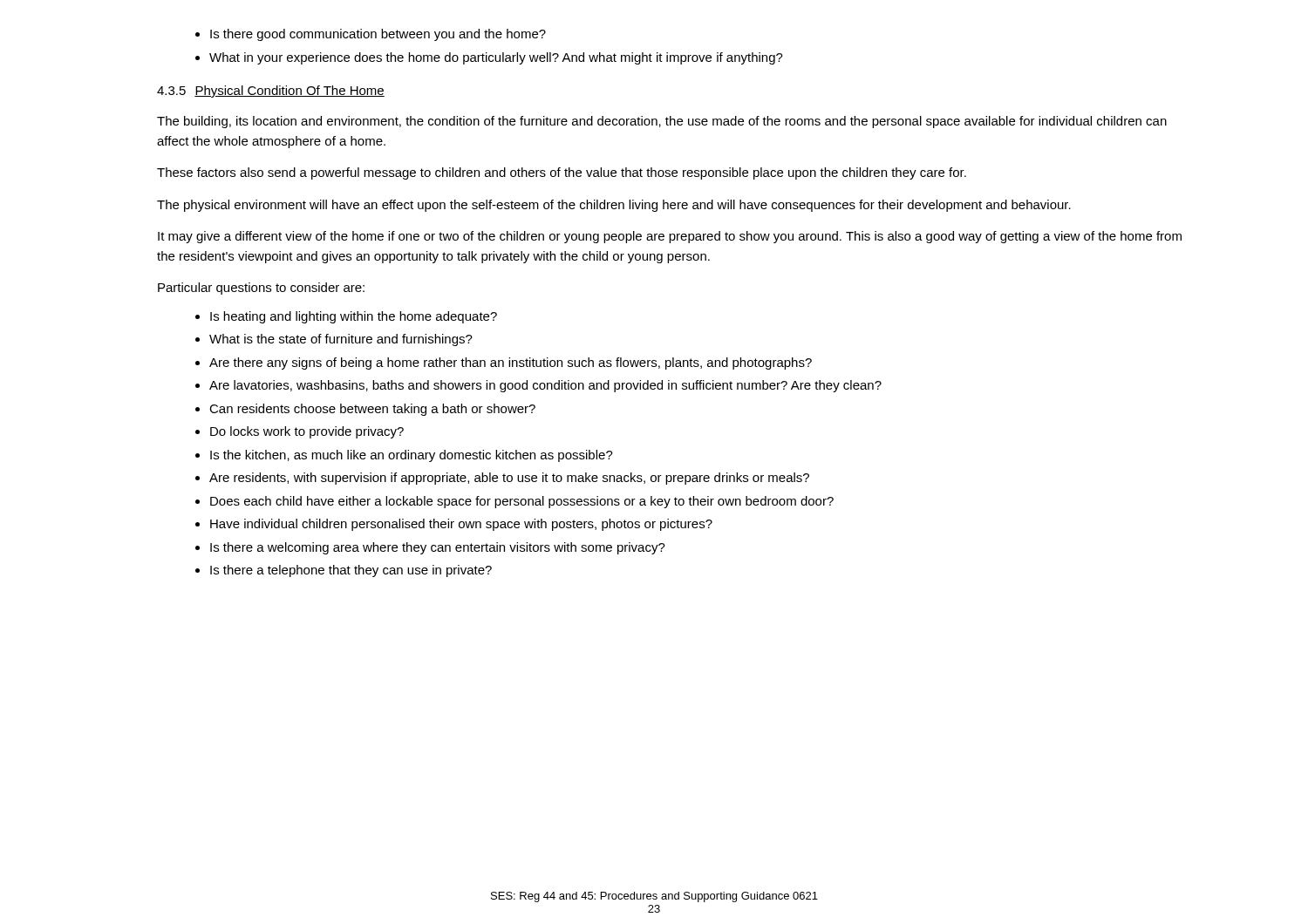Locate the text block that reads "These factors also send"
Image resolution: width=1308 pixels, height=924 pixels.
(x=562, y=172)
